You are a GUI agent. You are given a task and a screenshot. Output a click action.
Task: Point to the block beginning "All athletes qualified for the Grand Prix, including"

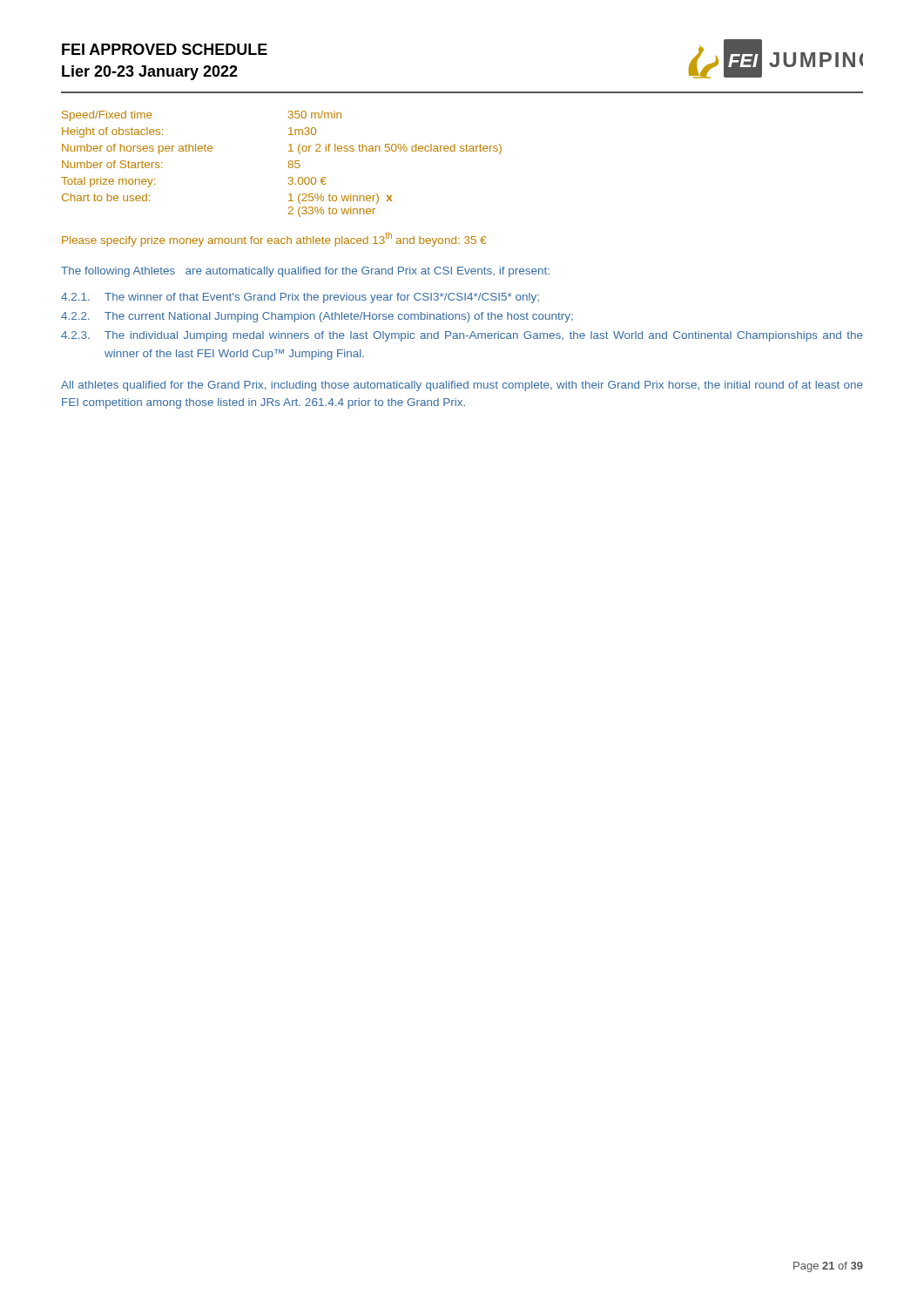tap(462, 393)
